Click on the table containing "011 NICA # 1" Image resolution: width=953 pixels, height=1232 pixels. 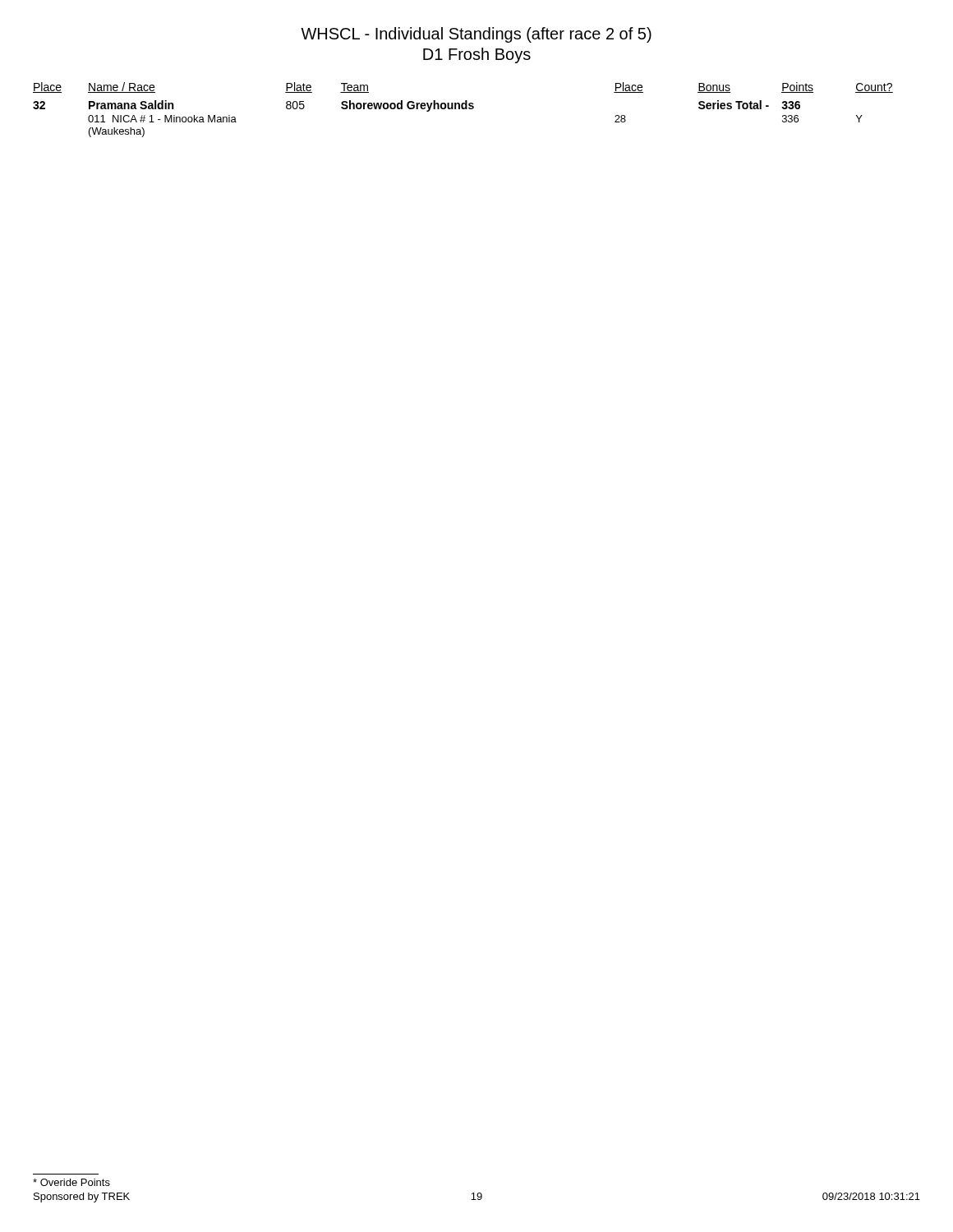476,110
